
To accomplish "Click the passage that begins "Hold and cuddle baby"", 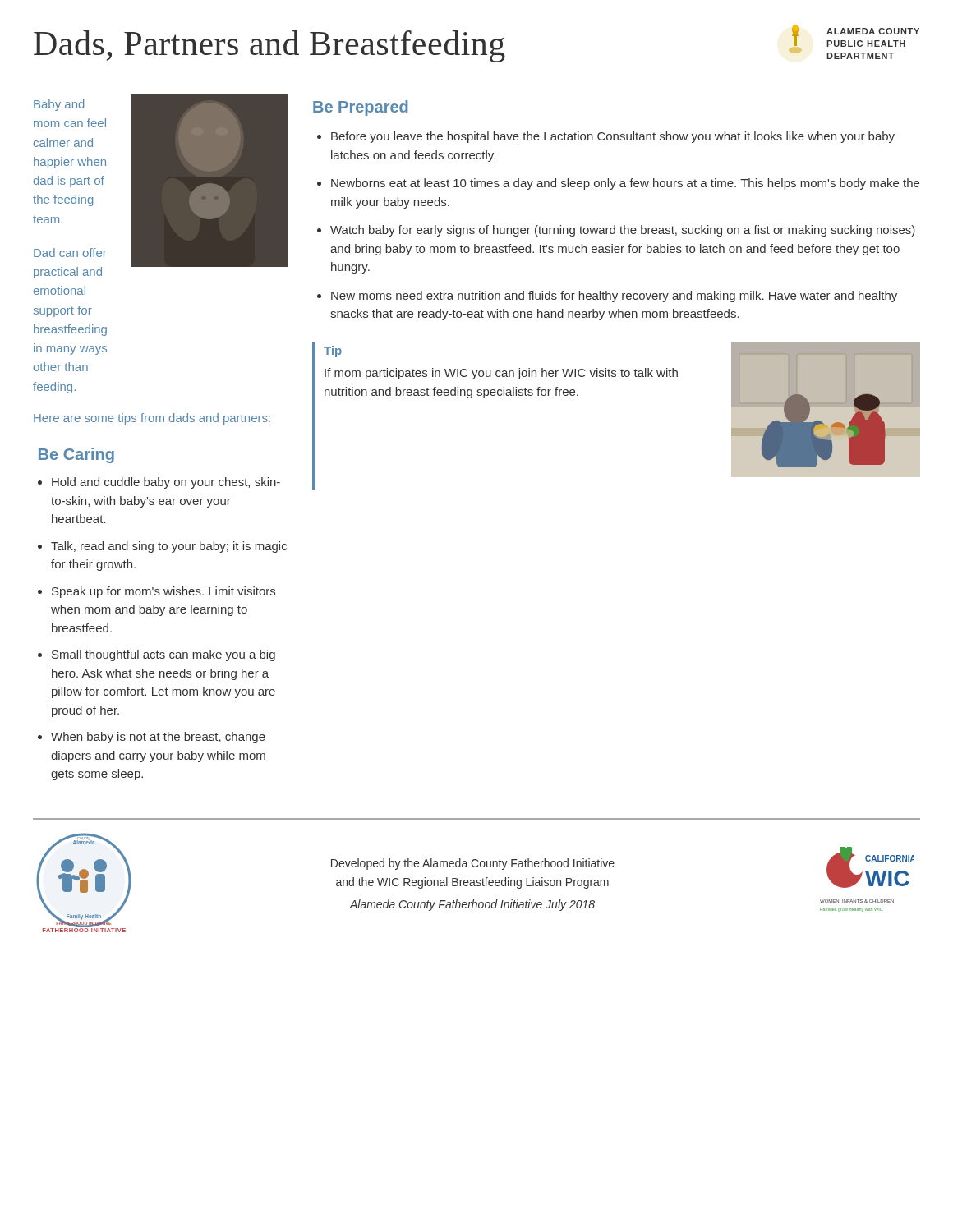I will (166, 500).
